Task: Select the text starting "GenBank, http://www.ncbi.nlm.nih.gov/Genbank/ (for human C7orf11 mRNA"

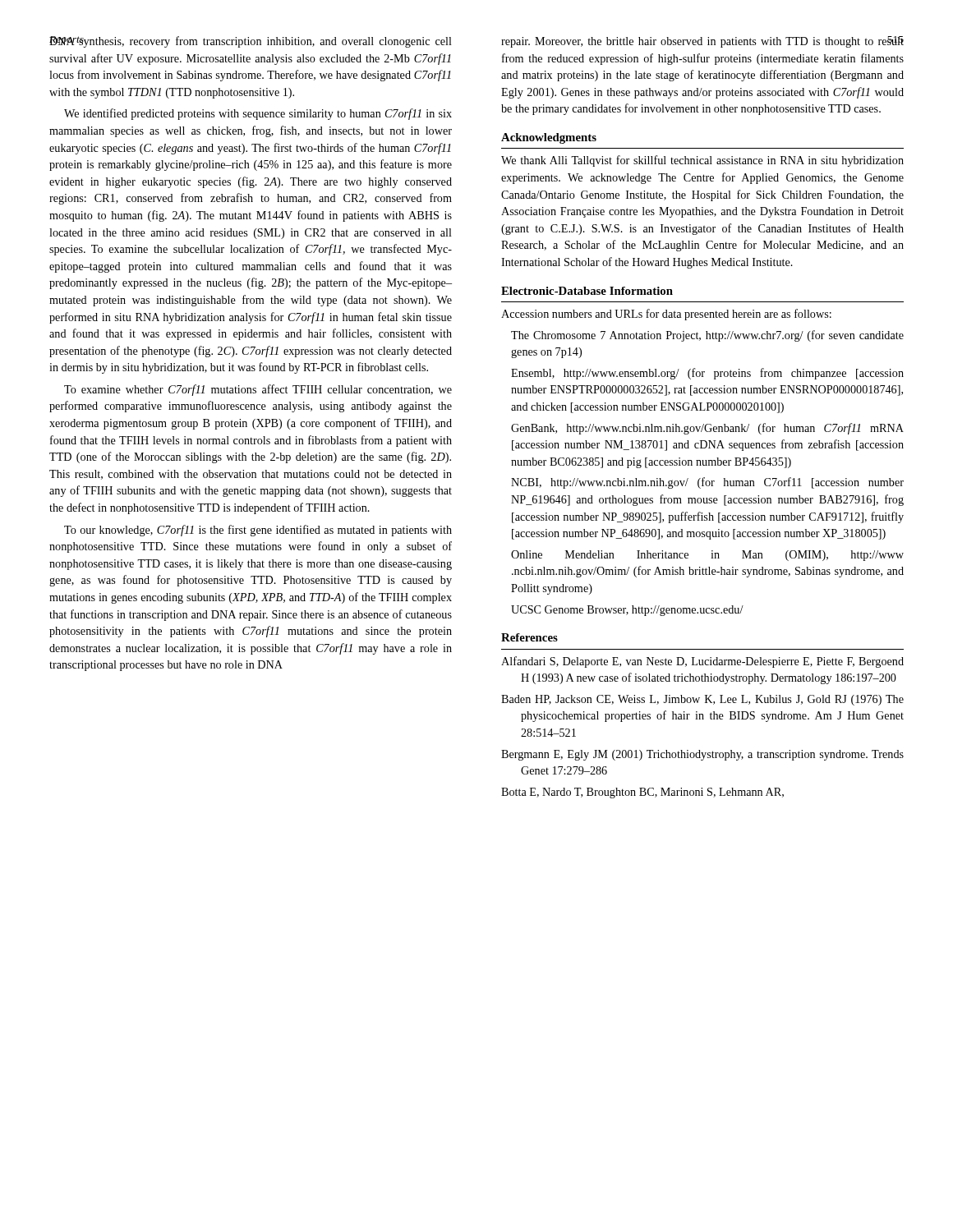Action: point(707,445)
